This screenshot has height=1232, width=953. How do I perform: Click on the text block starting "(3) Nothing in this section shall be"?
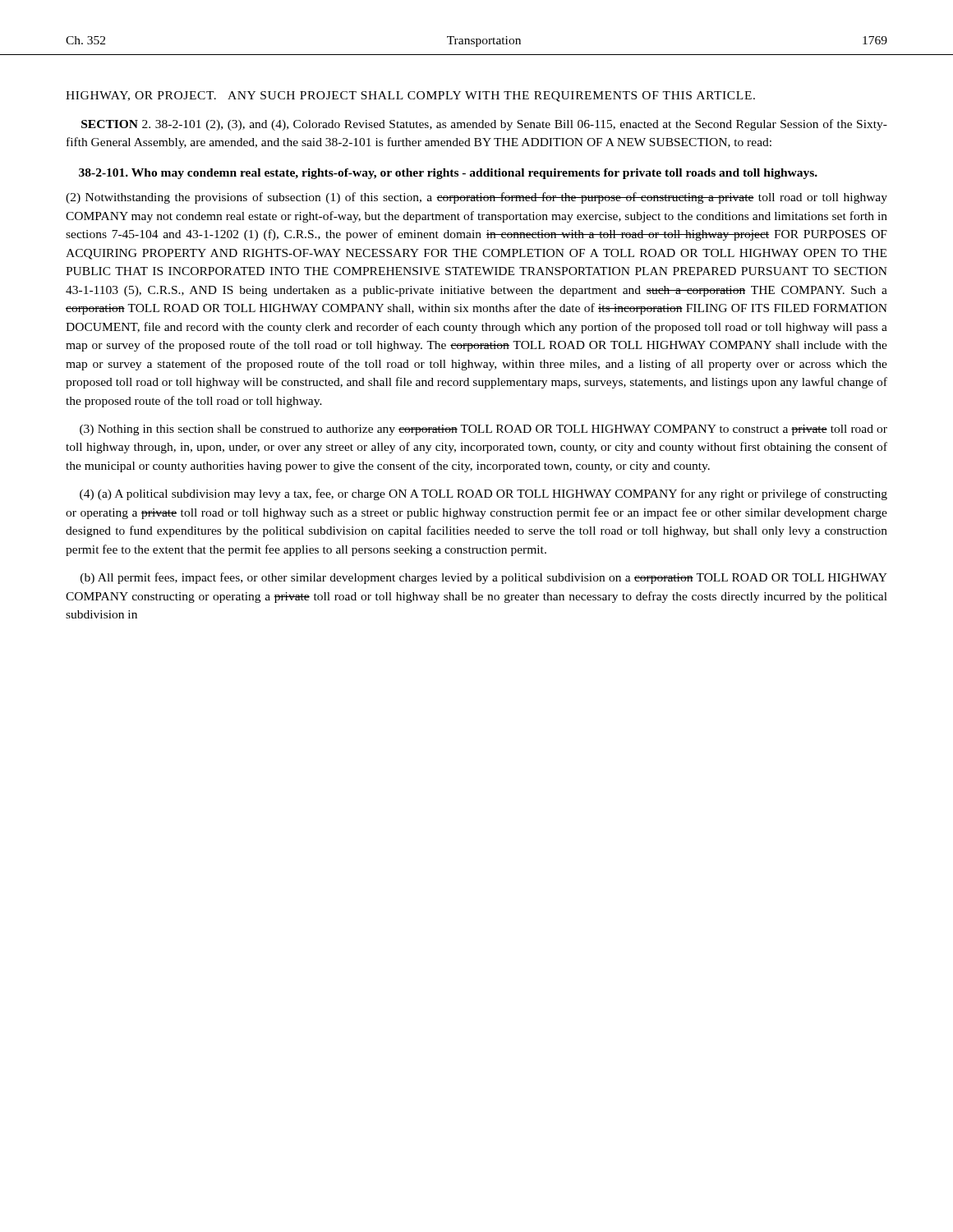click(476, 447)
